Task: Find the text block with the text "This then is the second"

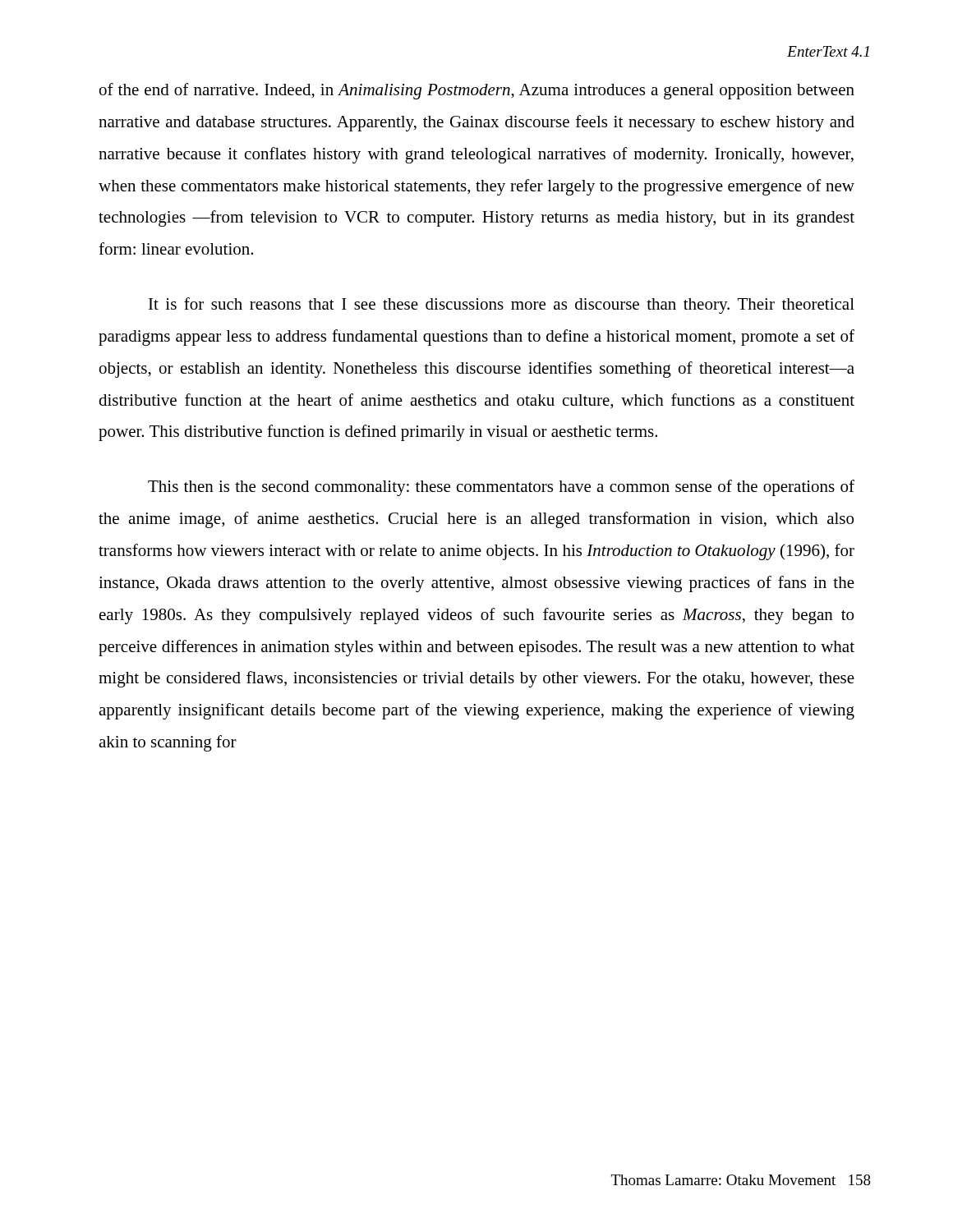Action: coord(476,614)
